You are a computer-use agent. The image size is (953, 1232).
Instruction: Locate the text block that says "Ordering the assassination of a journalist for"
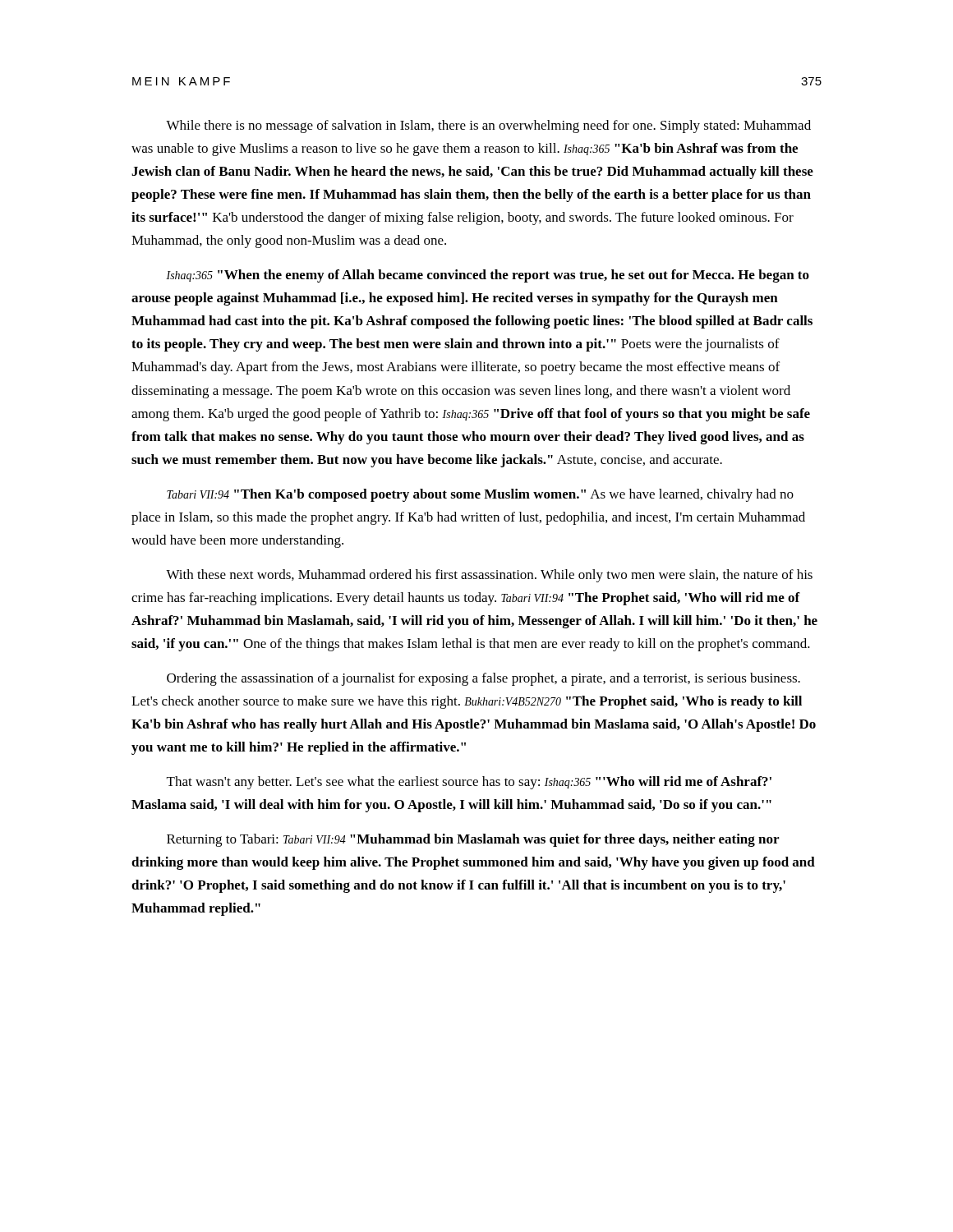coord(474,713)
